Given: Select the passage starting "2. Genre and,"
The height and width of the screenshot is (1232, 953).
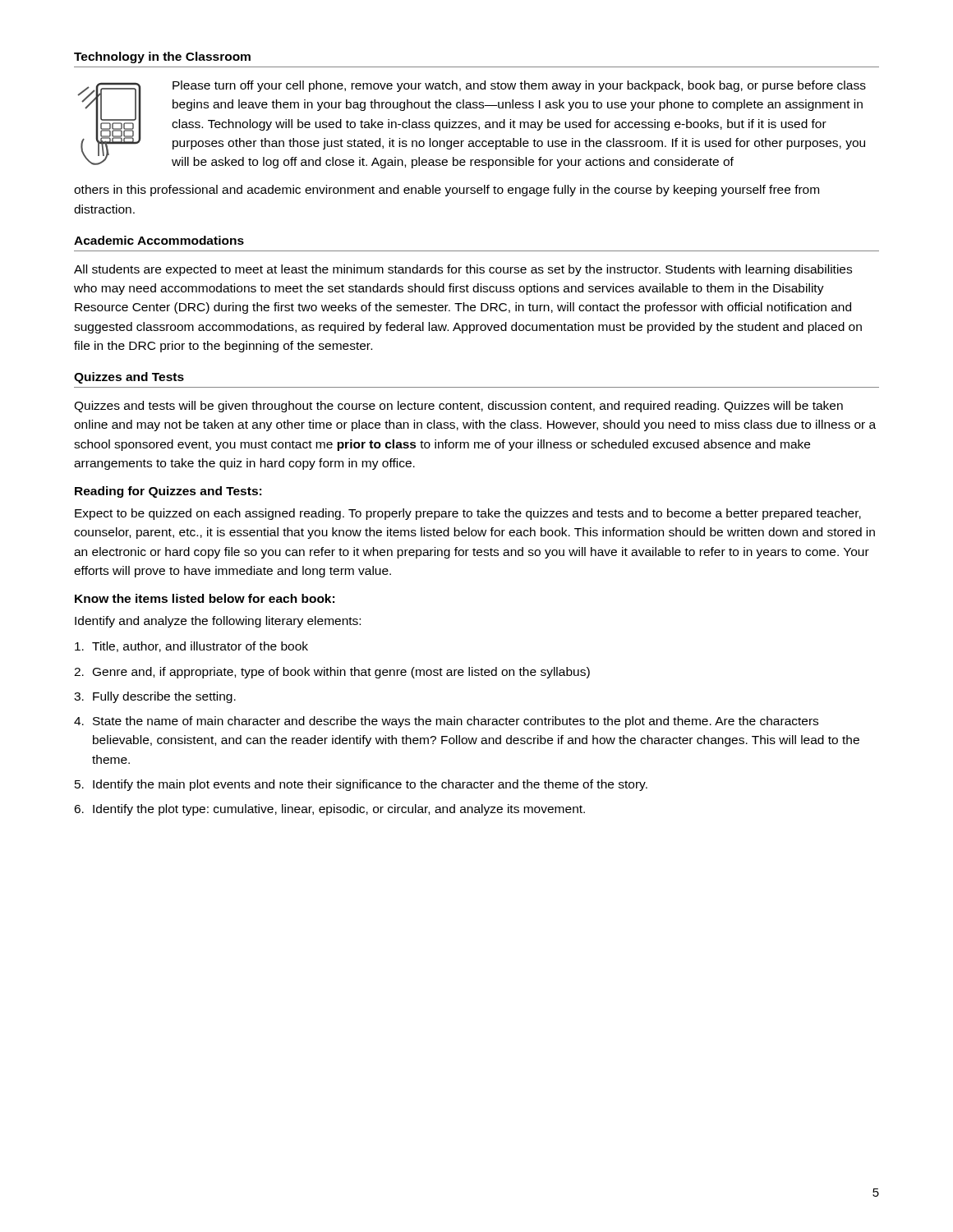Looking at the screenshot, I should coord(476,671).
